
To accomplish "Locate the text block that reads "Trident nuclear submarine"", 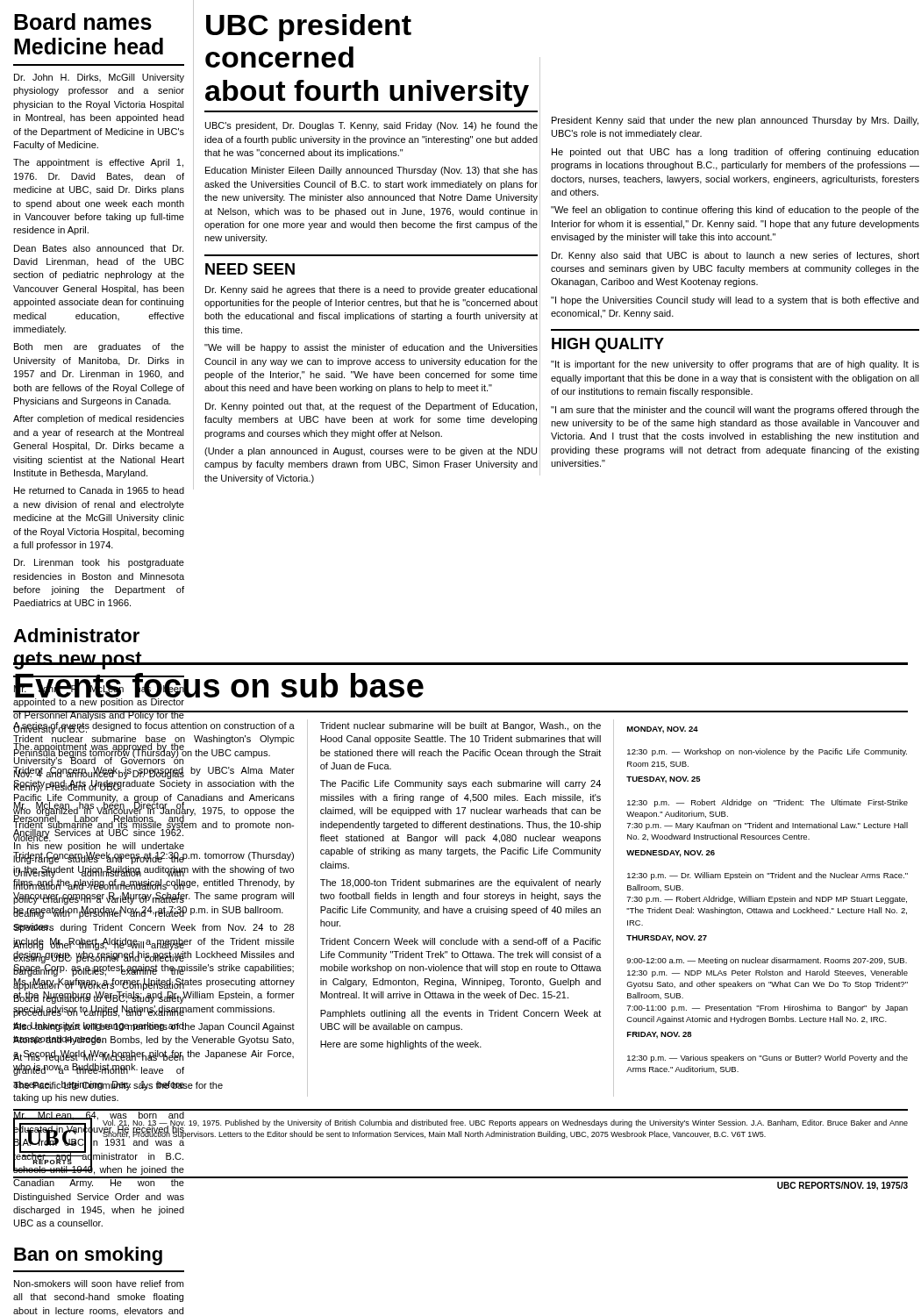I will coord(460,746).
